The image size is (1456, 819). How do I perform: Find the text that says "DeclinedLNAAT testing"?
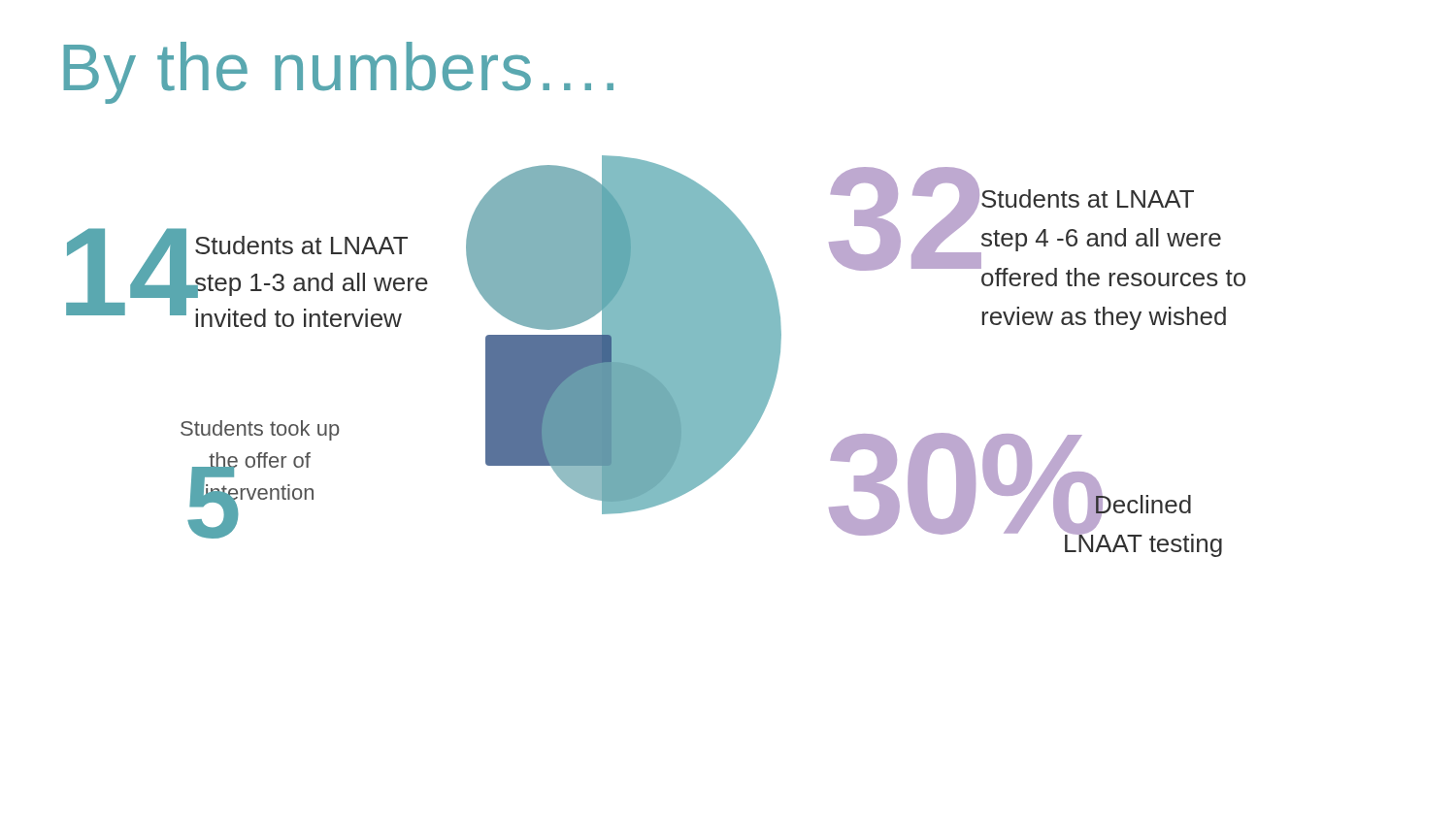pos(1143,524)
